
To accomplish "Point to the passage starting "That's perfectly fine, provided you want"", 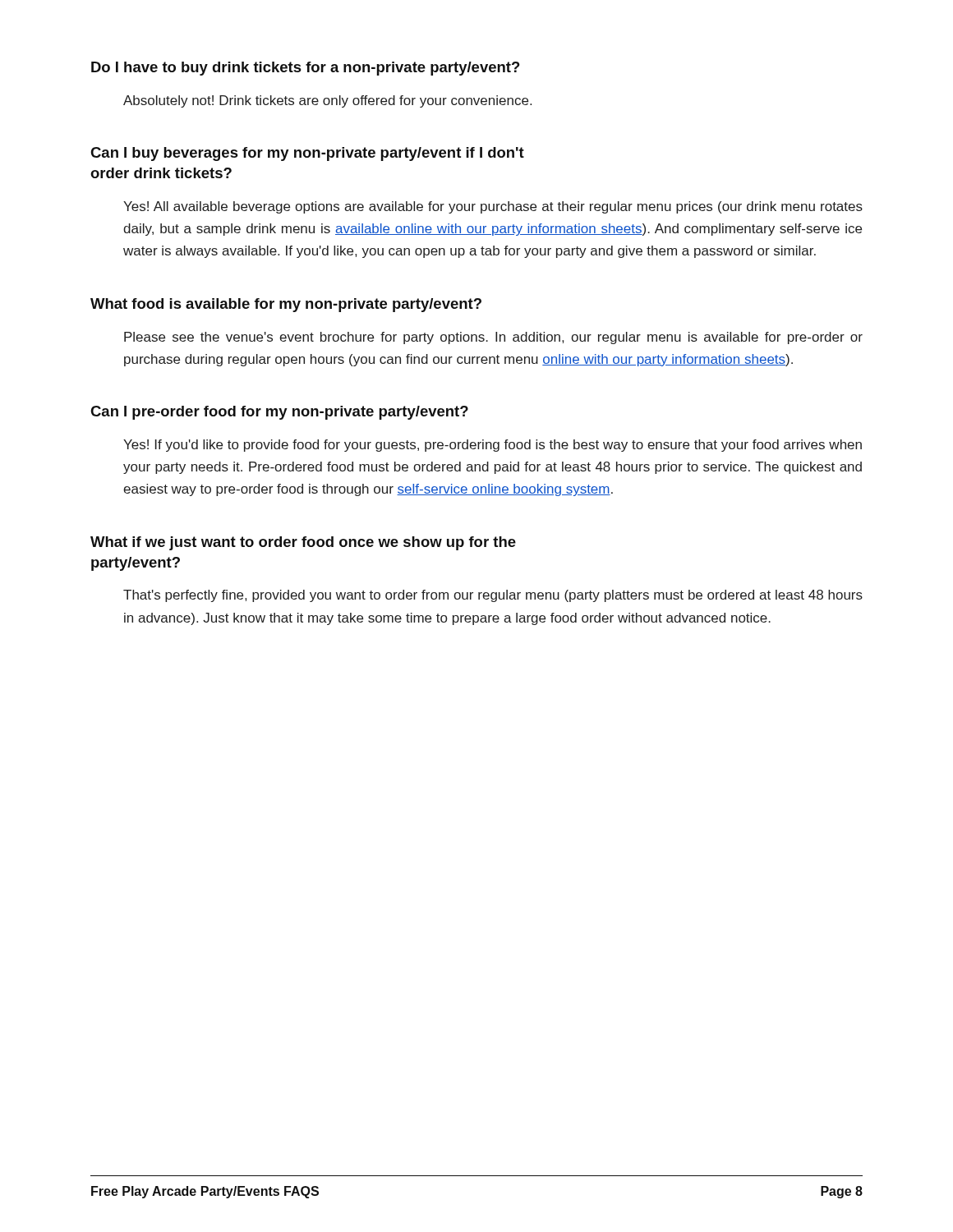I will coord(493,607).
